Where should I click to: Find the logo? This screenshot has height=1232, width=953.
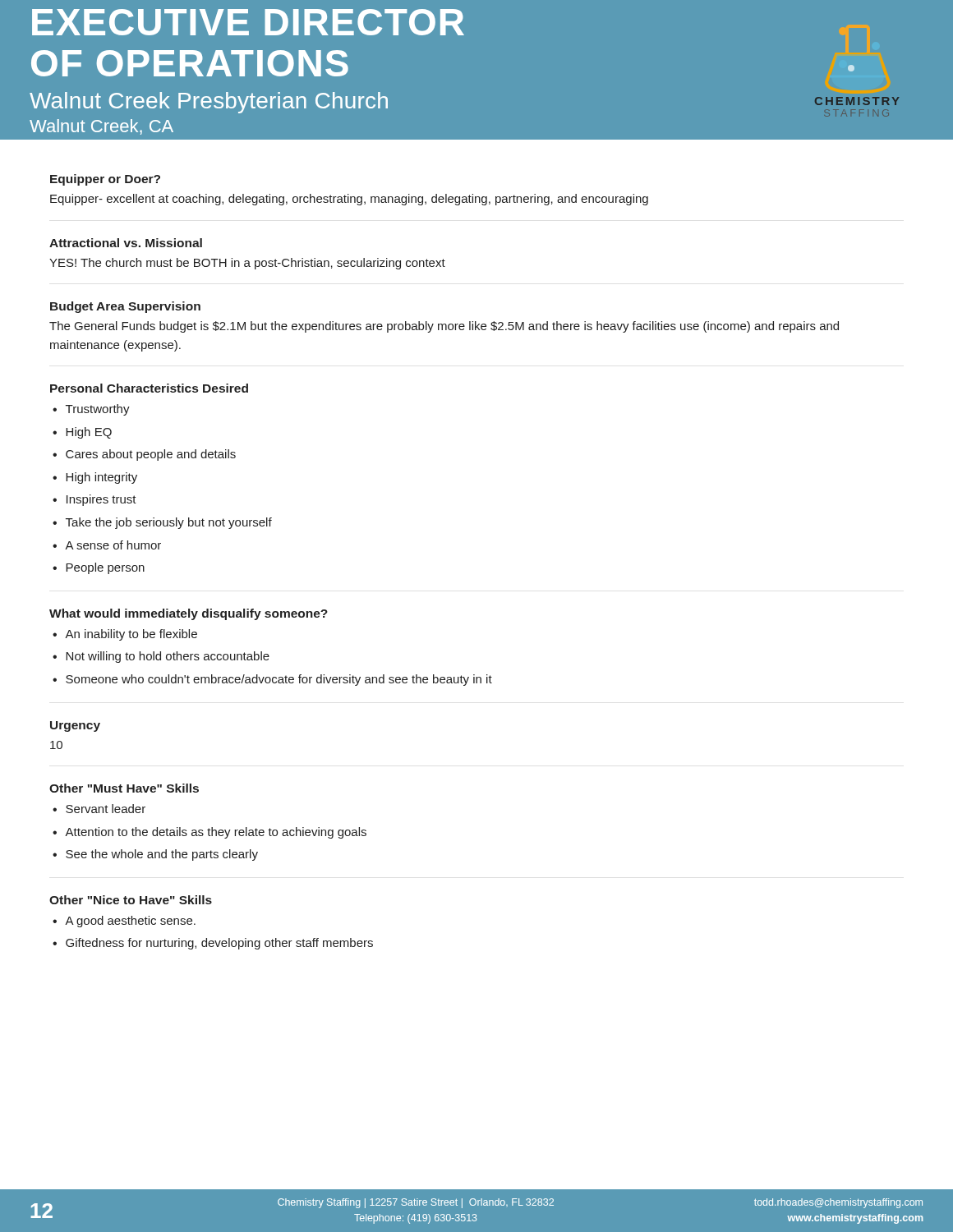(858, 70)
